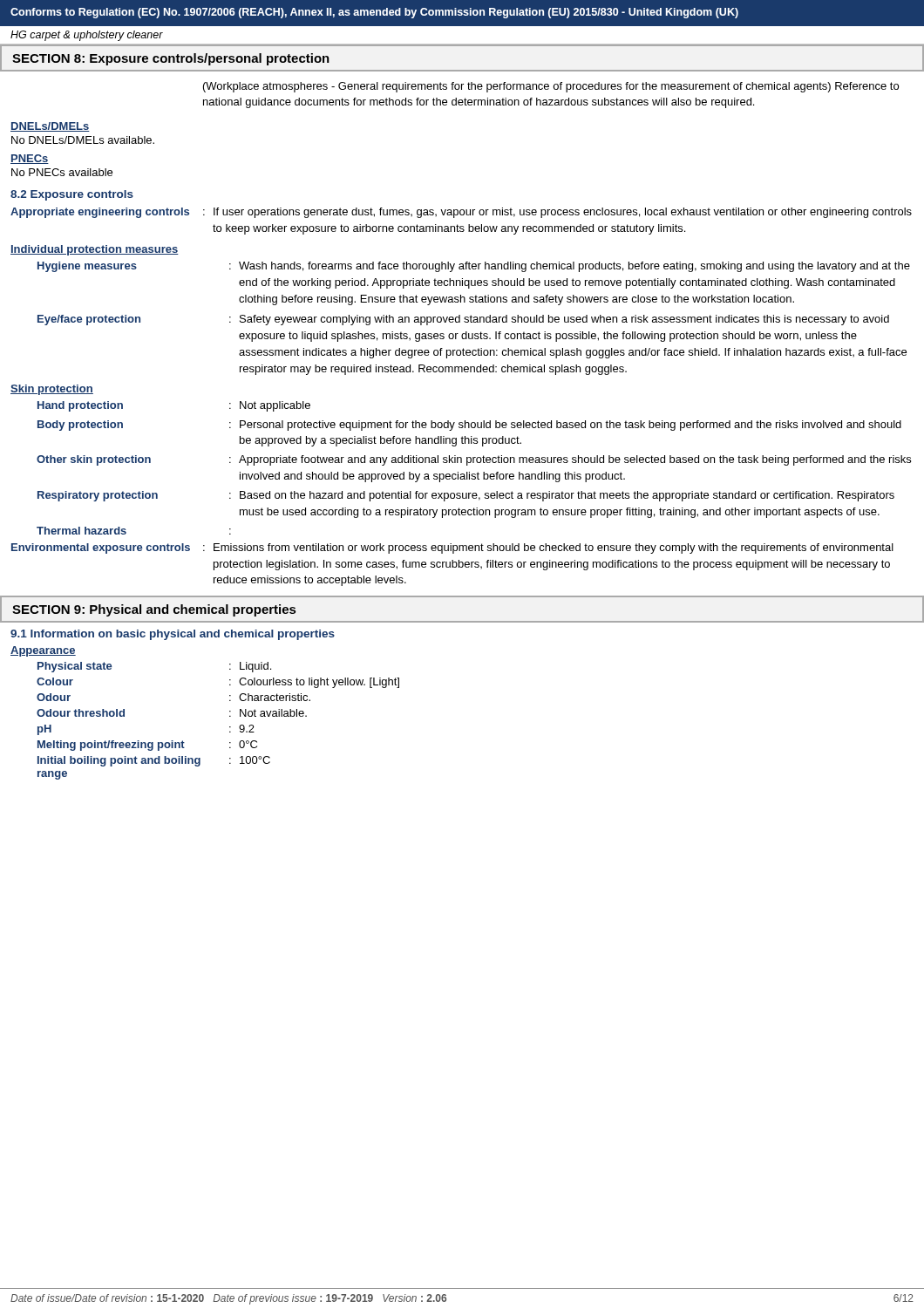
Task: Click on the text that reads "Melting point/freezing point : 0°C"
Action: pyautogui.click(x=147, y=746)
